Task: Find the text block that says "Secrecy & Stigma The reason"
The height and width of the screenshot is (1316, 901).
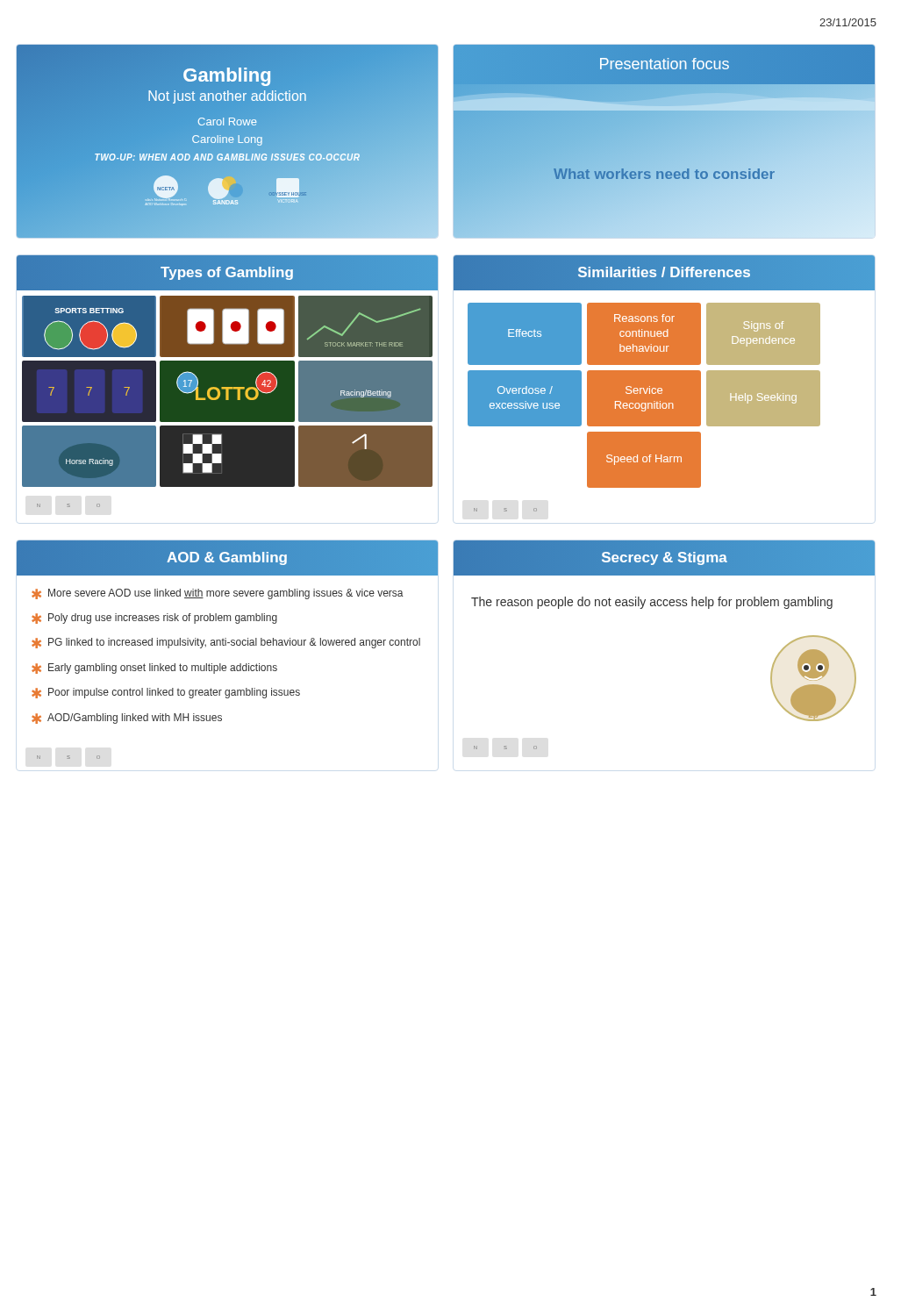Action: pos(664,558)
